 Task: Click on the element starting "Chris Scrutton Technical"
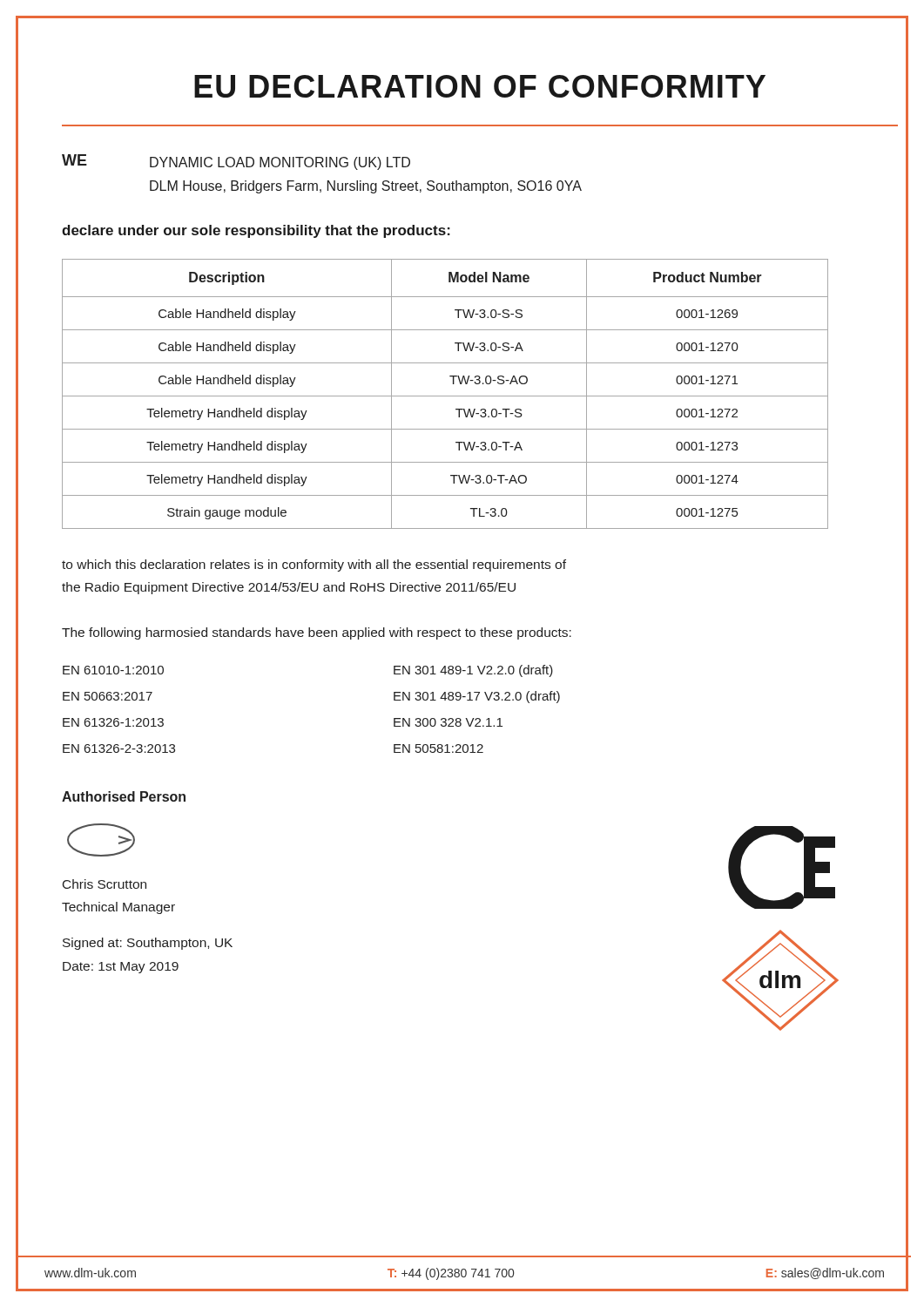[x=118, y=895]
